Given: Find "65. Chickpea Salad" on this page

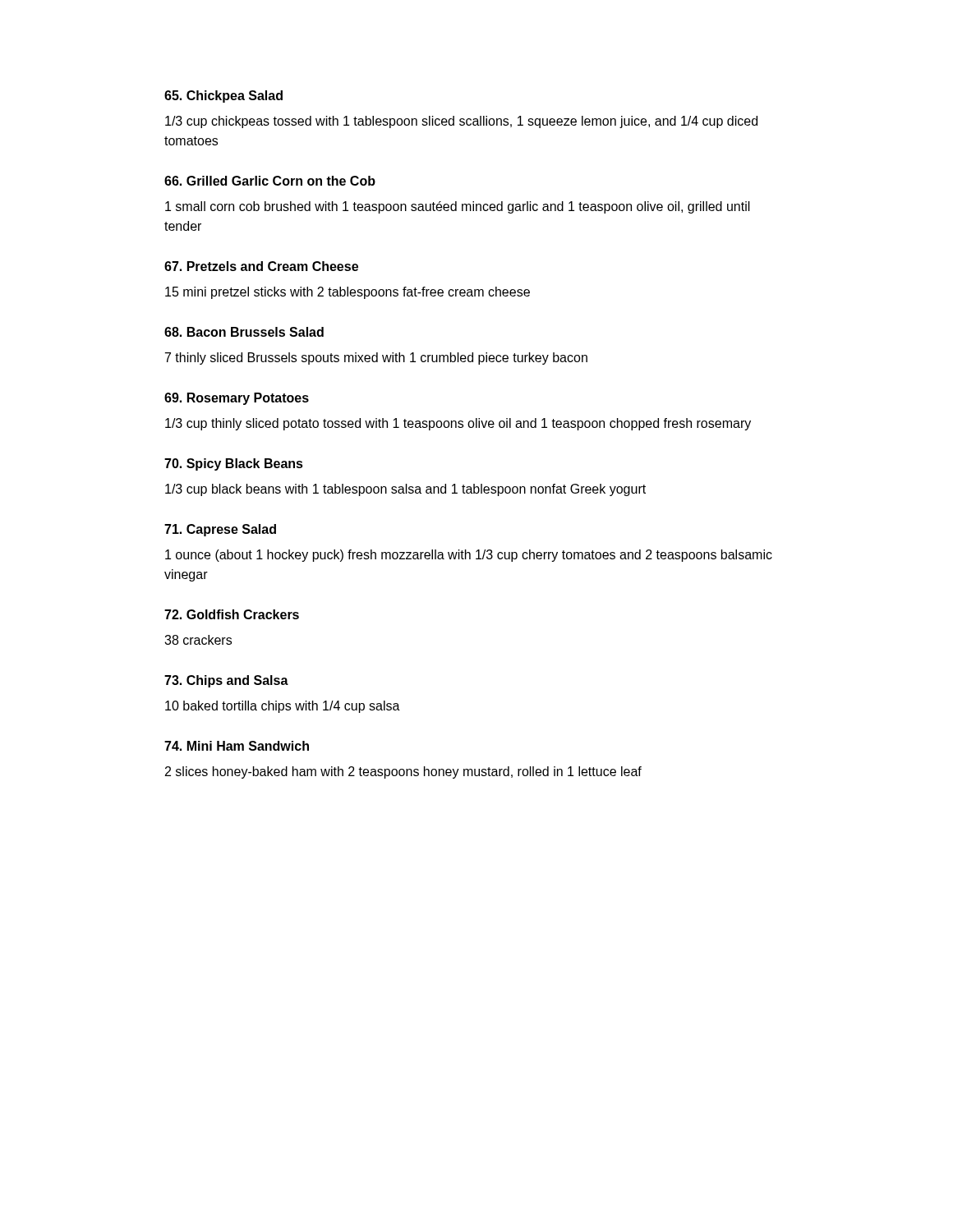Looking at the screenshot, I should tap(224, 96).
